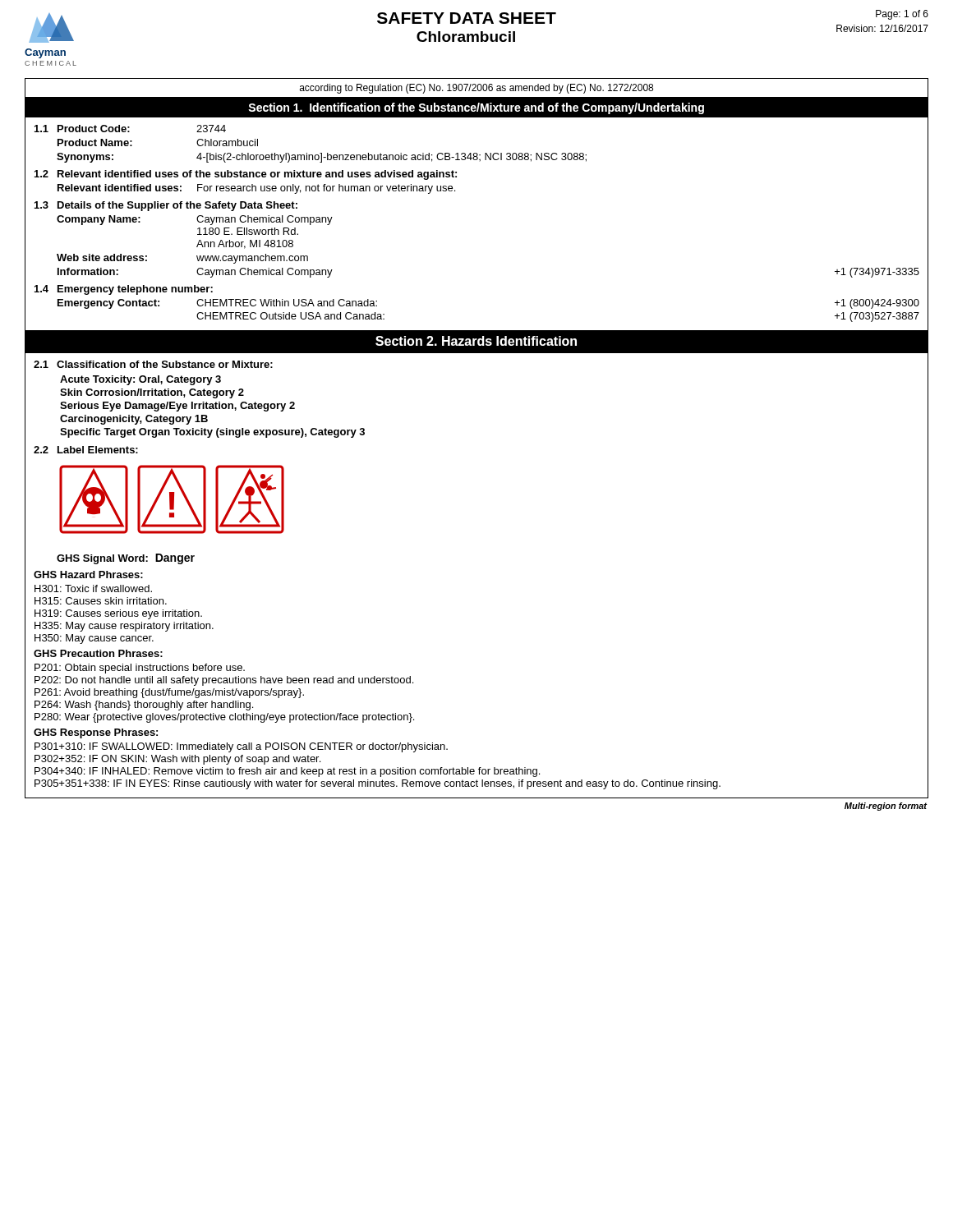Image resolution: width=953 pixels, height=1232 pixels.
Task: Find the section header with the text "Section 2. Hazards"
Action: (x=476, y=341)
